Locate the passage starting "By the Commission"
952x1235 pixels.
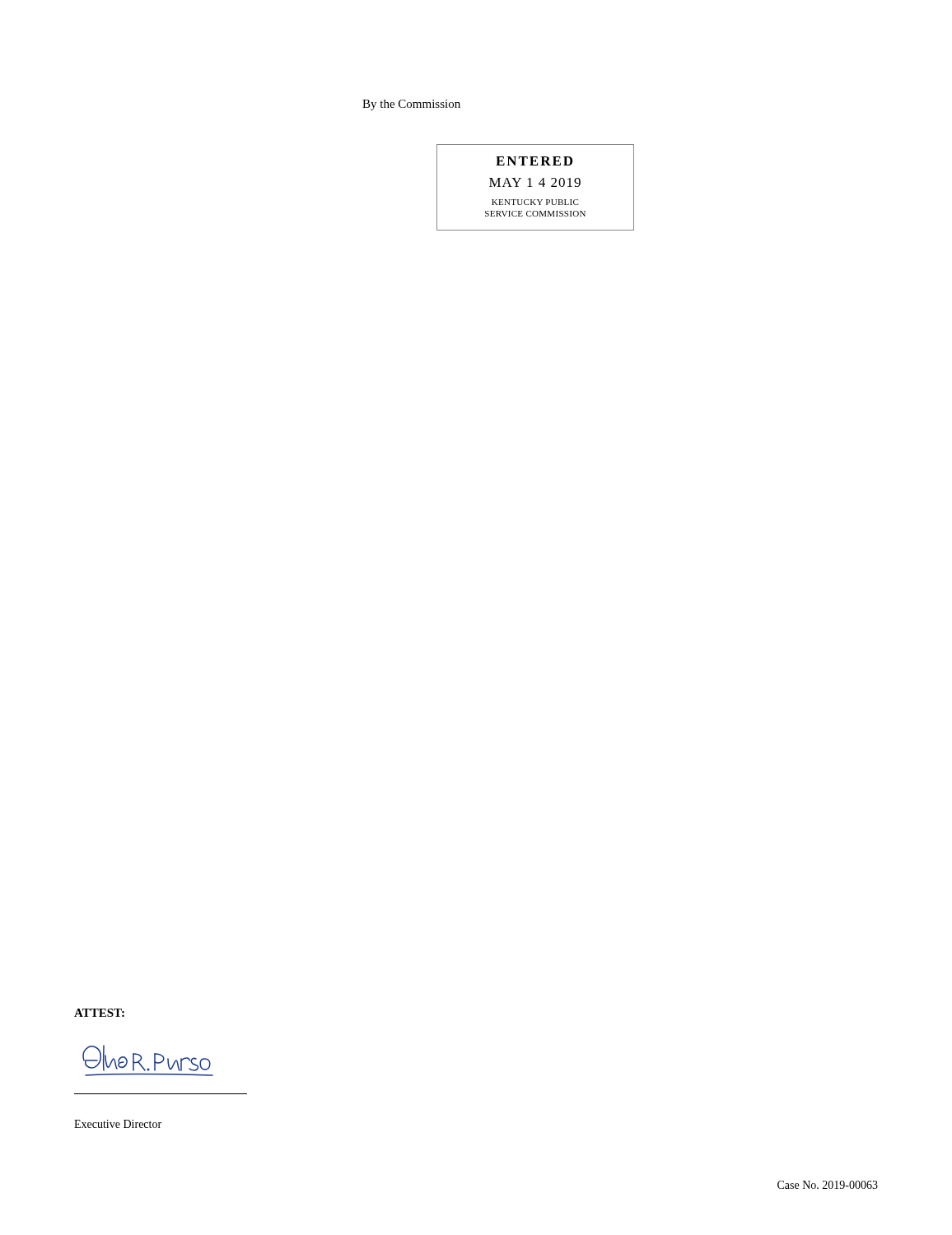click(x=411, y=104)
